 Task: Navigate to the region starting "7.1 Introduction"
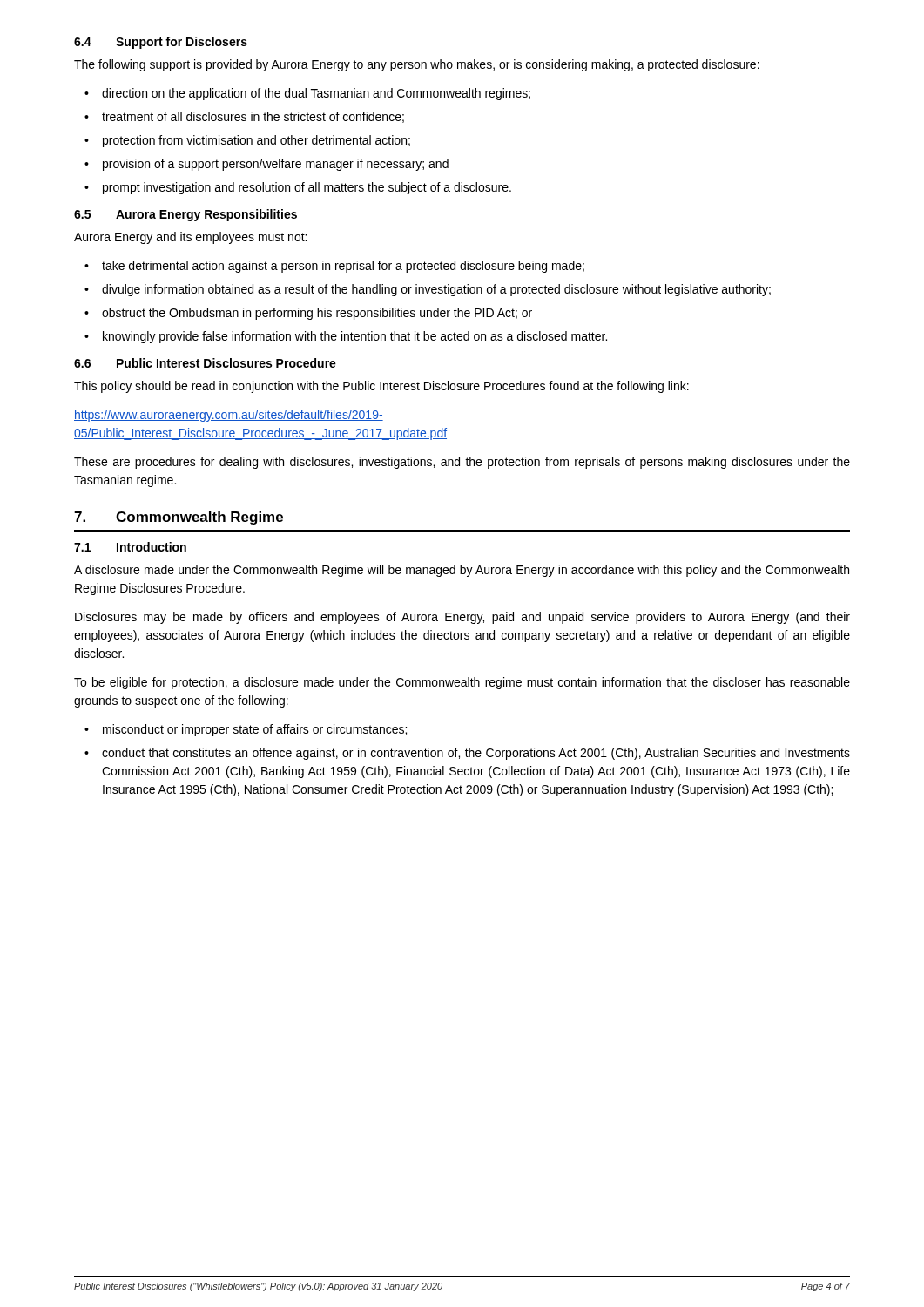point(130,547)
